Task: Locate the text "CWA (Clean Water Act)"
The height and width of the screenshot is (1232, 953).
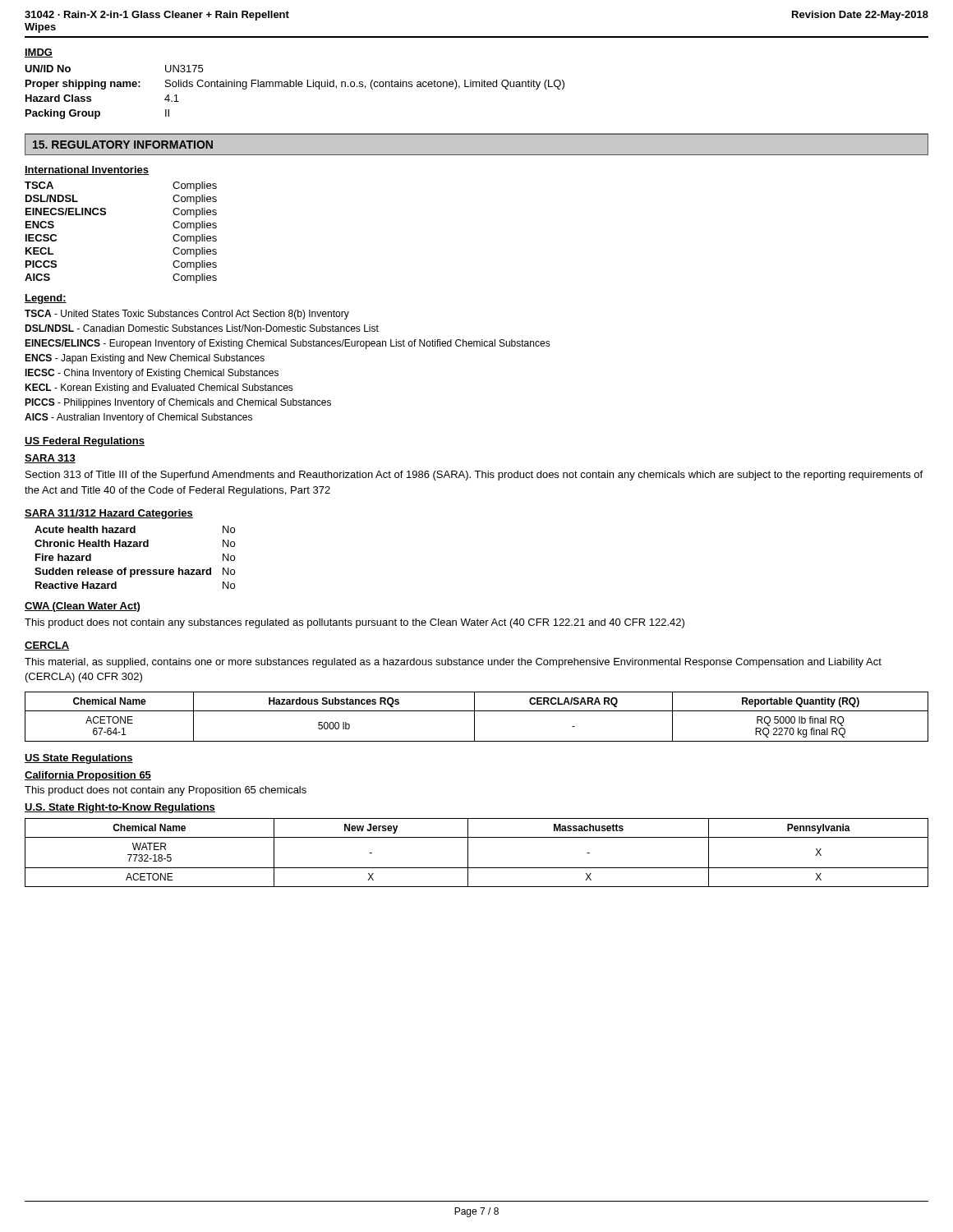Action: pyautogui.click(x=83, y=606)
